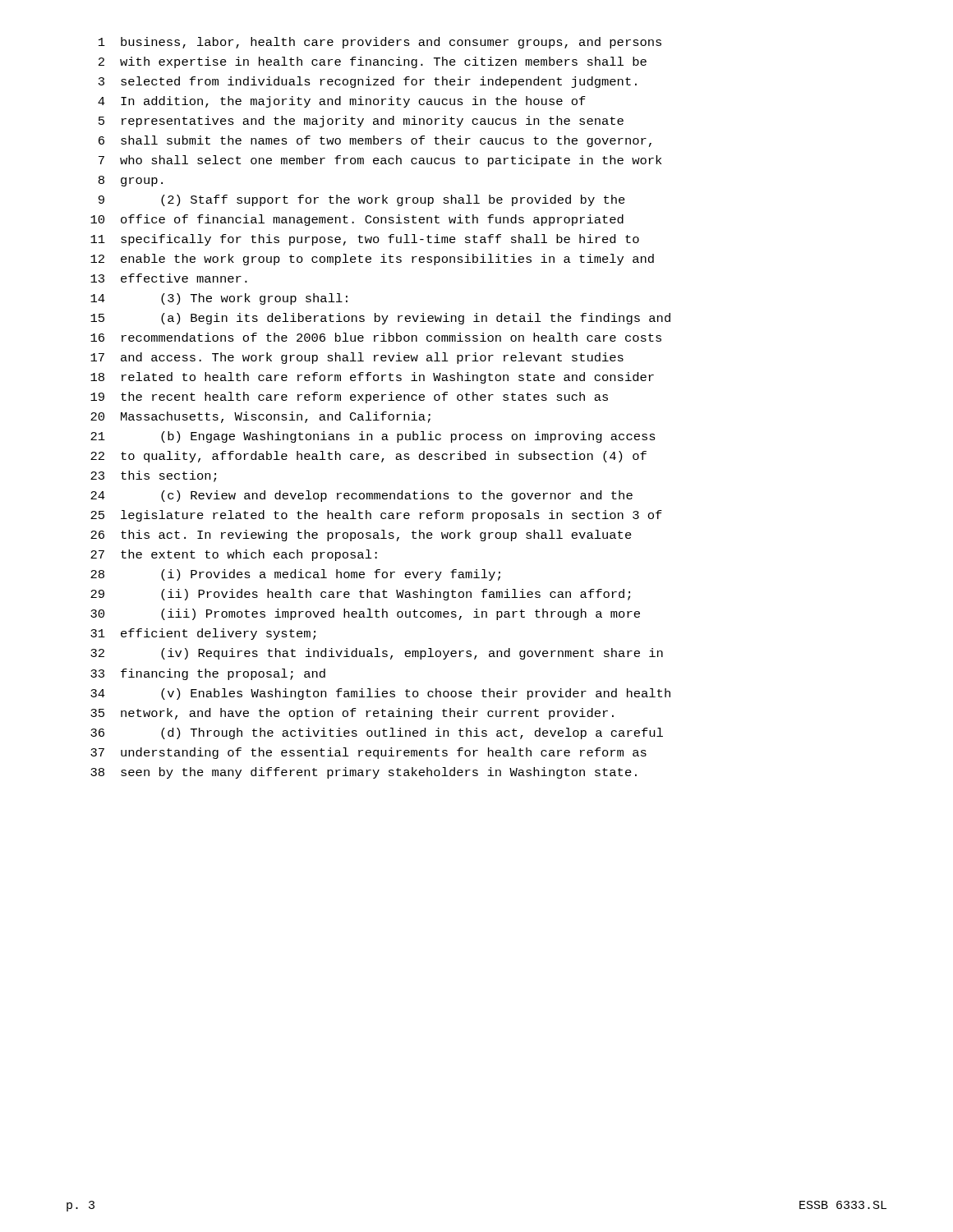Where is the passage that starts "36(d) Through the activities"?
The width and height of the screenshot is (953, 1232).
pos(476,753)
